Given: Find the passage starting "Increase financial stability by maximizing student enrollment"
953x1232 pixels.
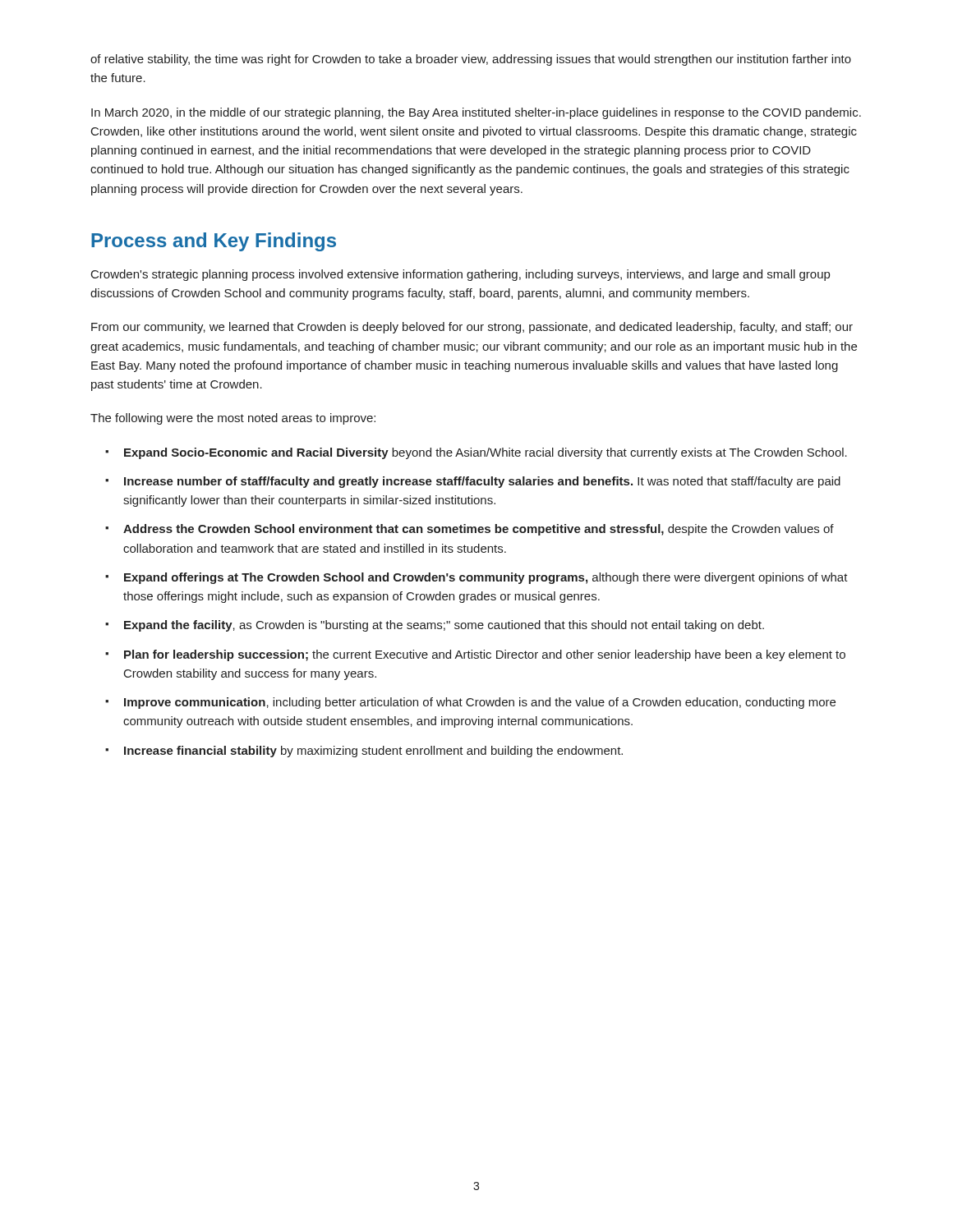Looking at the screenshot, I should (x=374, y=750).
